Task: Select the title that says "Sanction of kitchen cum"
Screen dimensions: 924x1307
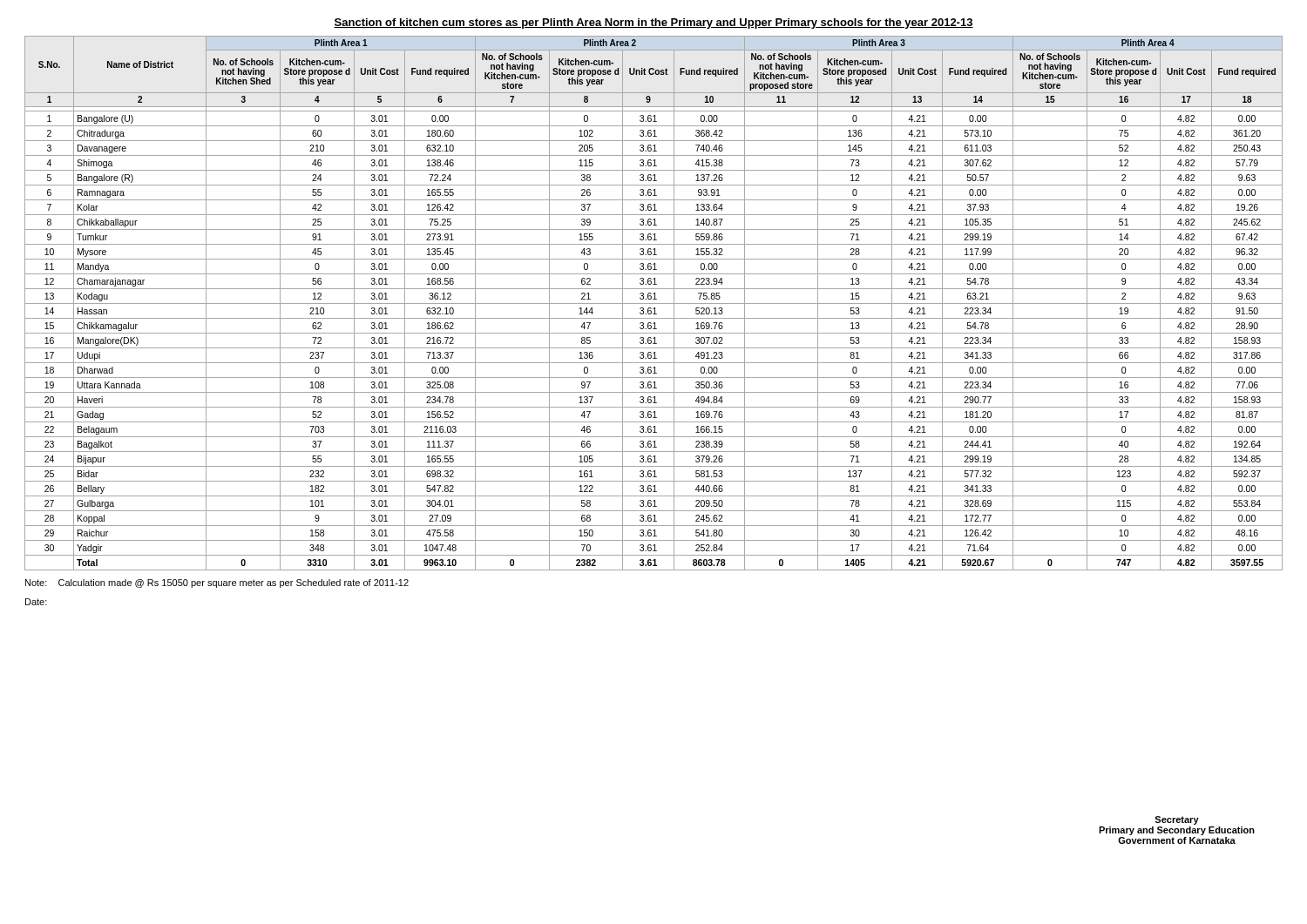Action: click(654, 22)
